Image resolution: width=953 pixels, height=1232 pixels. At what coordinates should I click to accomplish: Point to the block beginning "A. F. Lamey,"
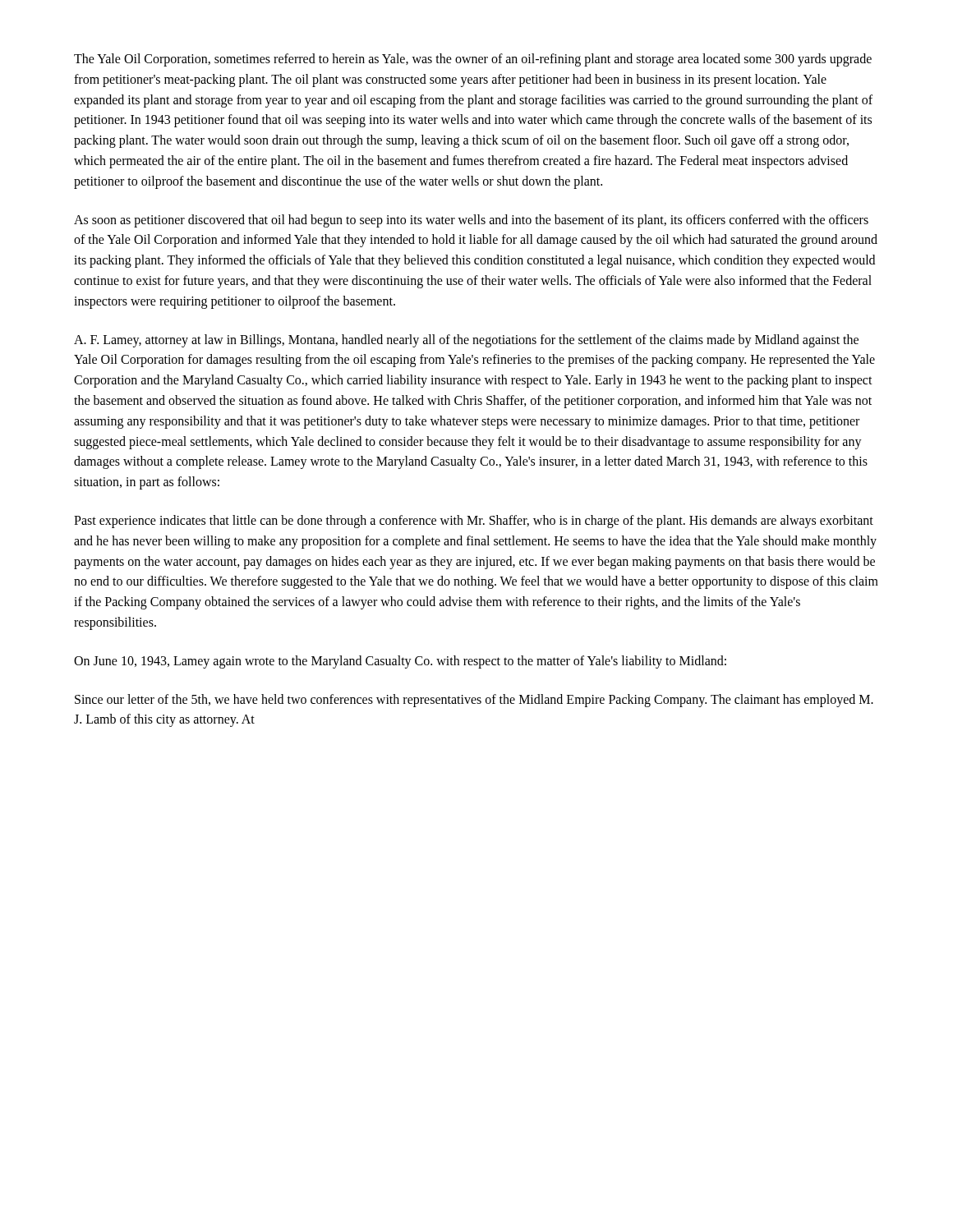(x=474, y=411)
